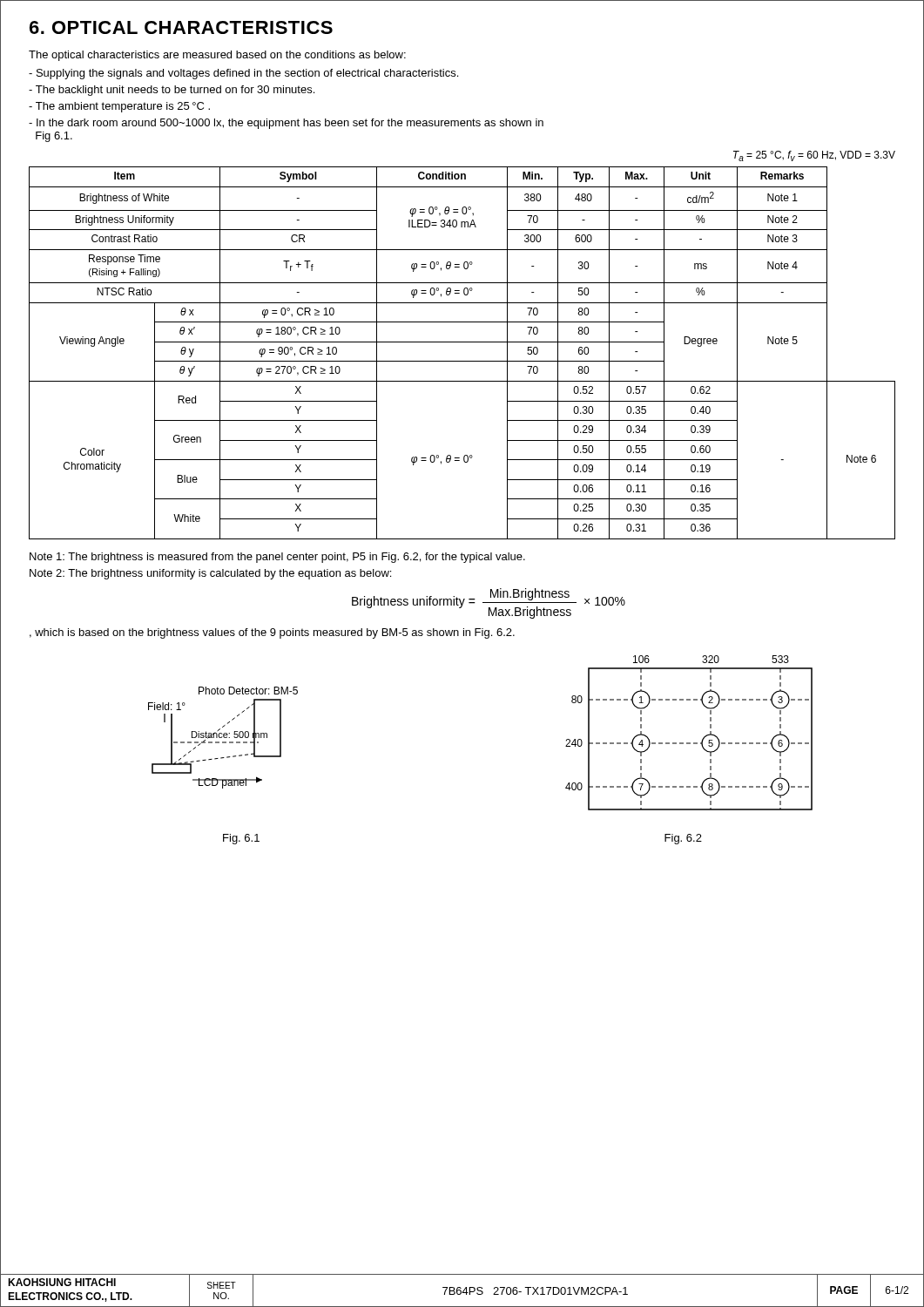Navigate to the block starting "Fig. 6.2"
This screenshot has width=924, height=1307.
tap(683, 838)
